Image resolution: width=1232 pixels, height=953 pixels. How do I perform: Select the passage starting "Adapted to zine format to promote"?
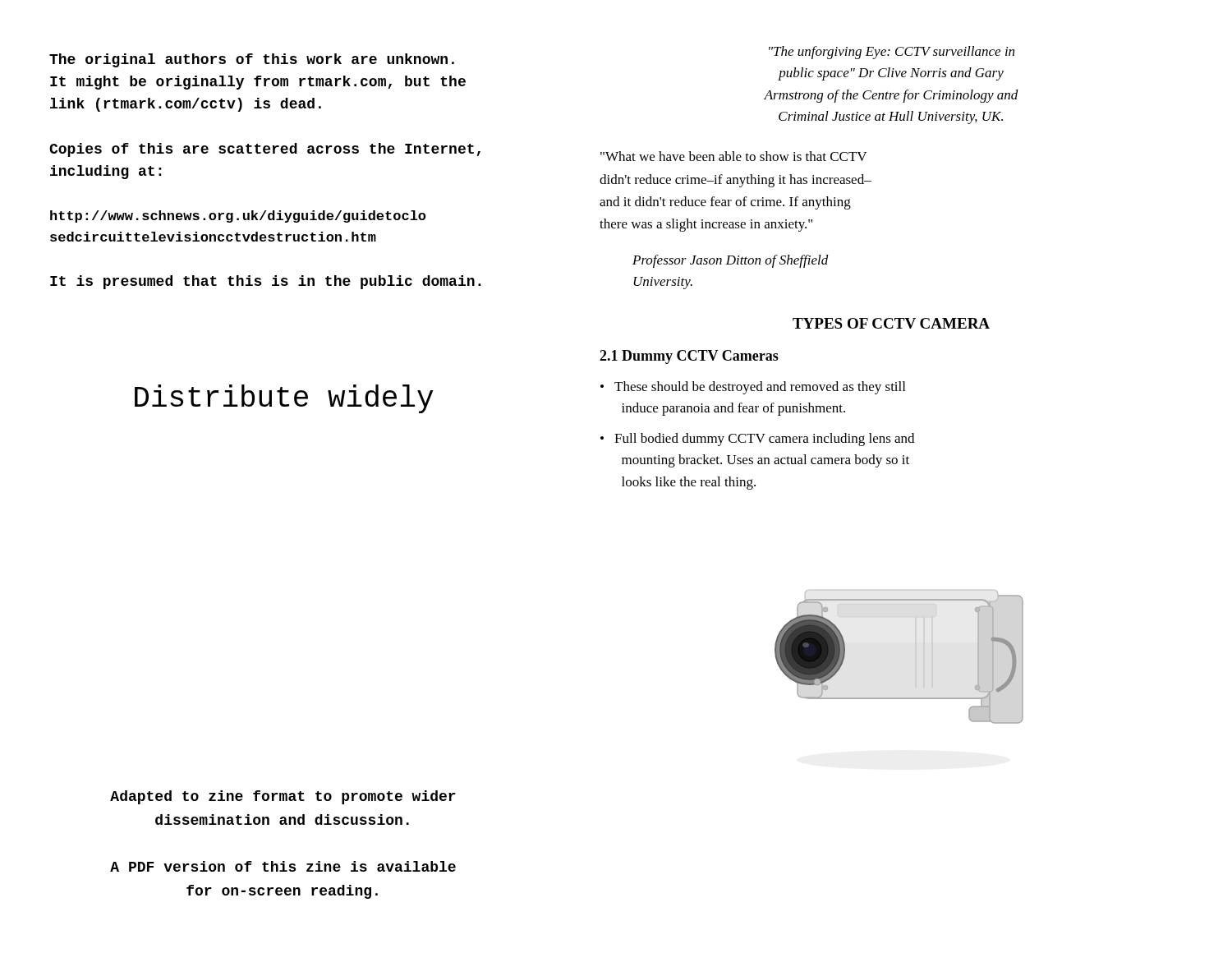[x=283, y=797]
